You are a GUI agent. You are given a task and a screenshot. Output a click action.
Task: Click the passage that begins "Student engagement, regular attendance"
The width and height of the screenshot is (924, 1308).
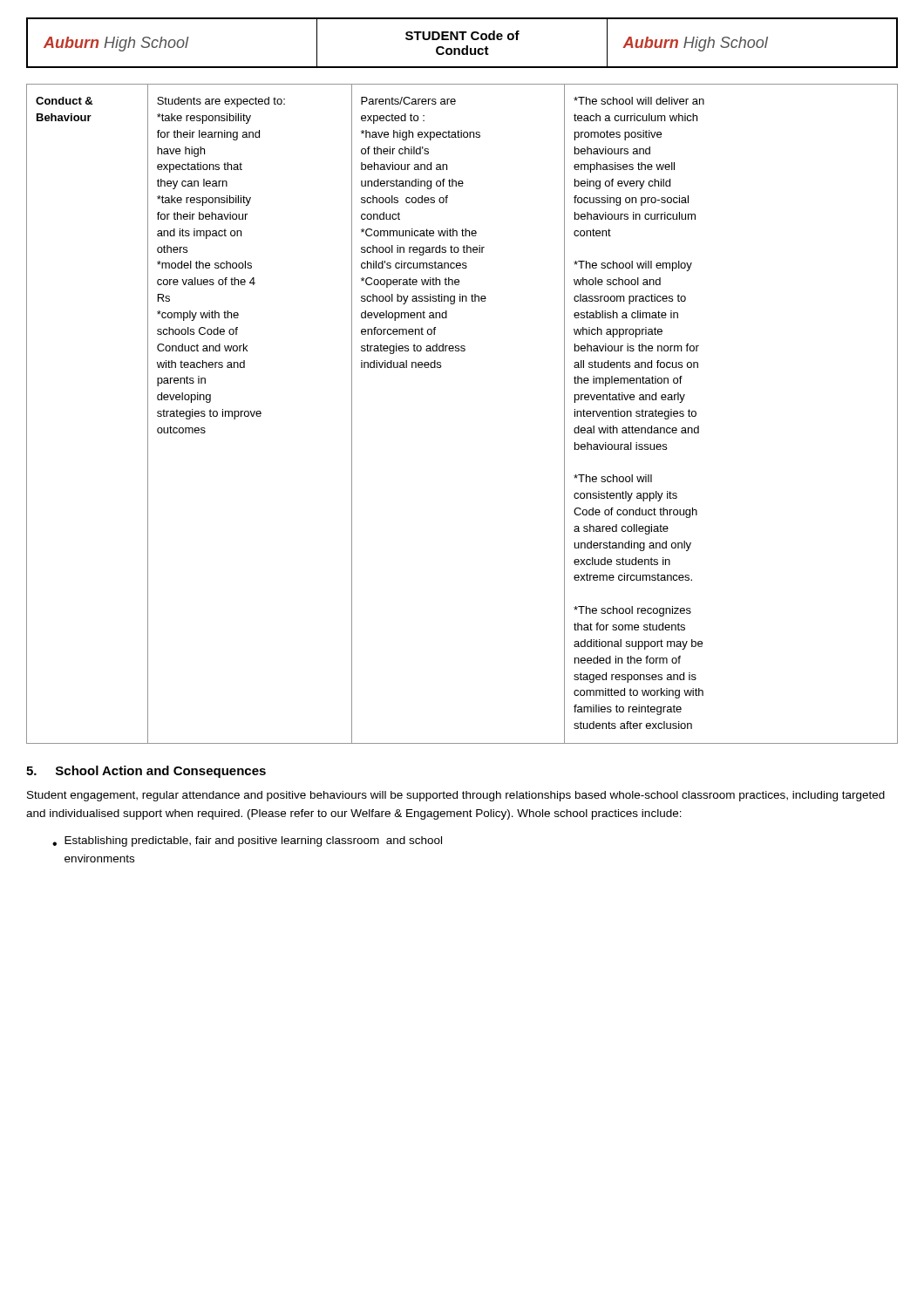tap(456, 804)
